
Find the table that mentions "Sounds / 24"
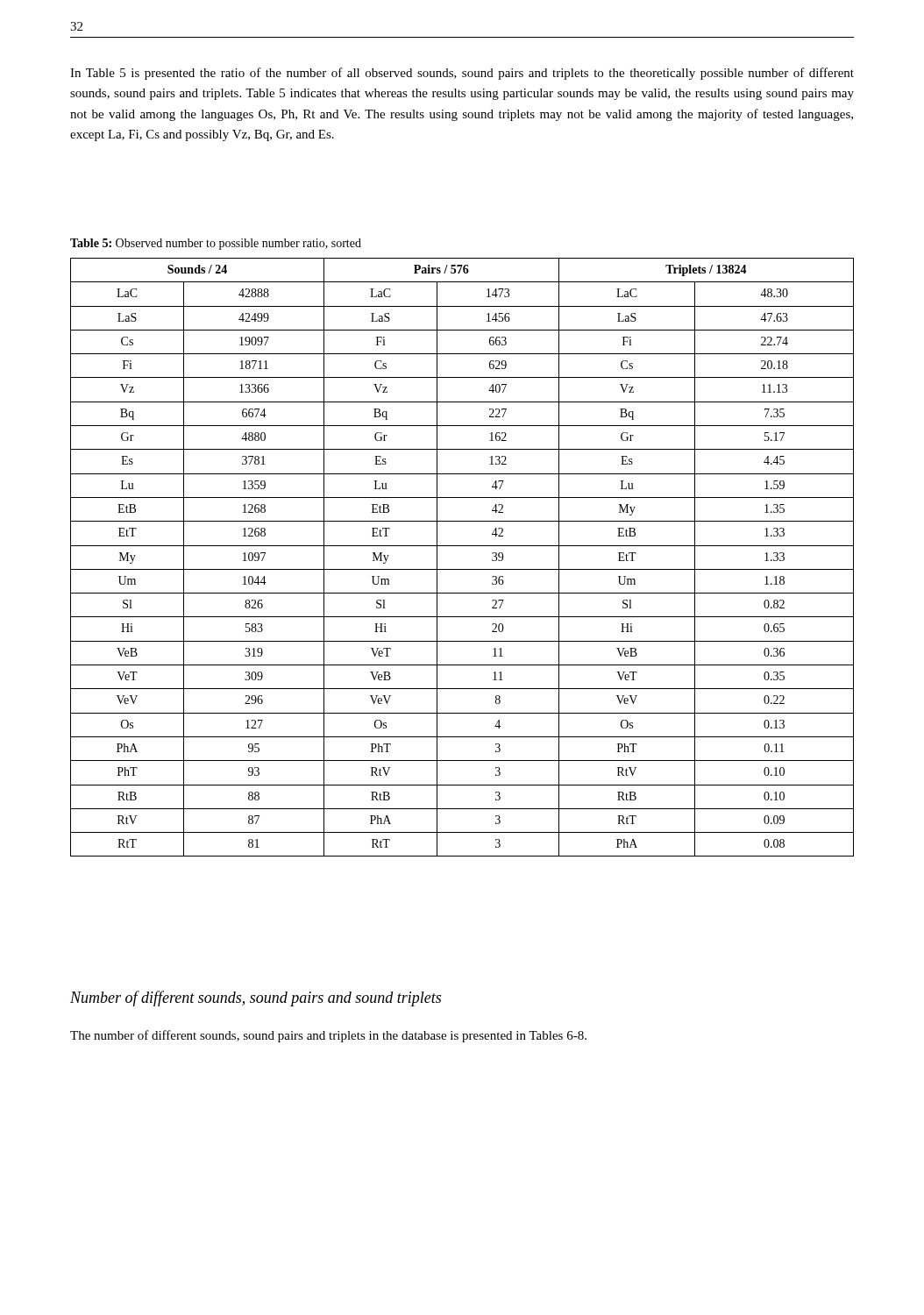462,557
